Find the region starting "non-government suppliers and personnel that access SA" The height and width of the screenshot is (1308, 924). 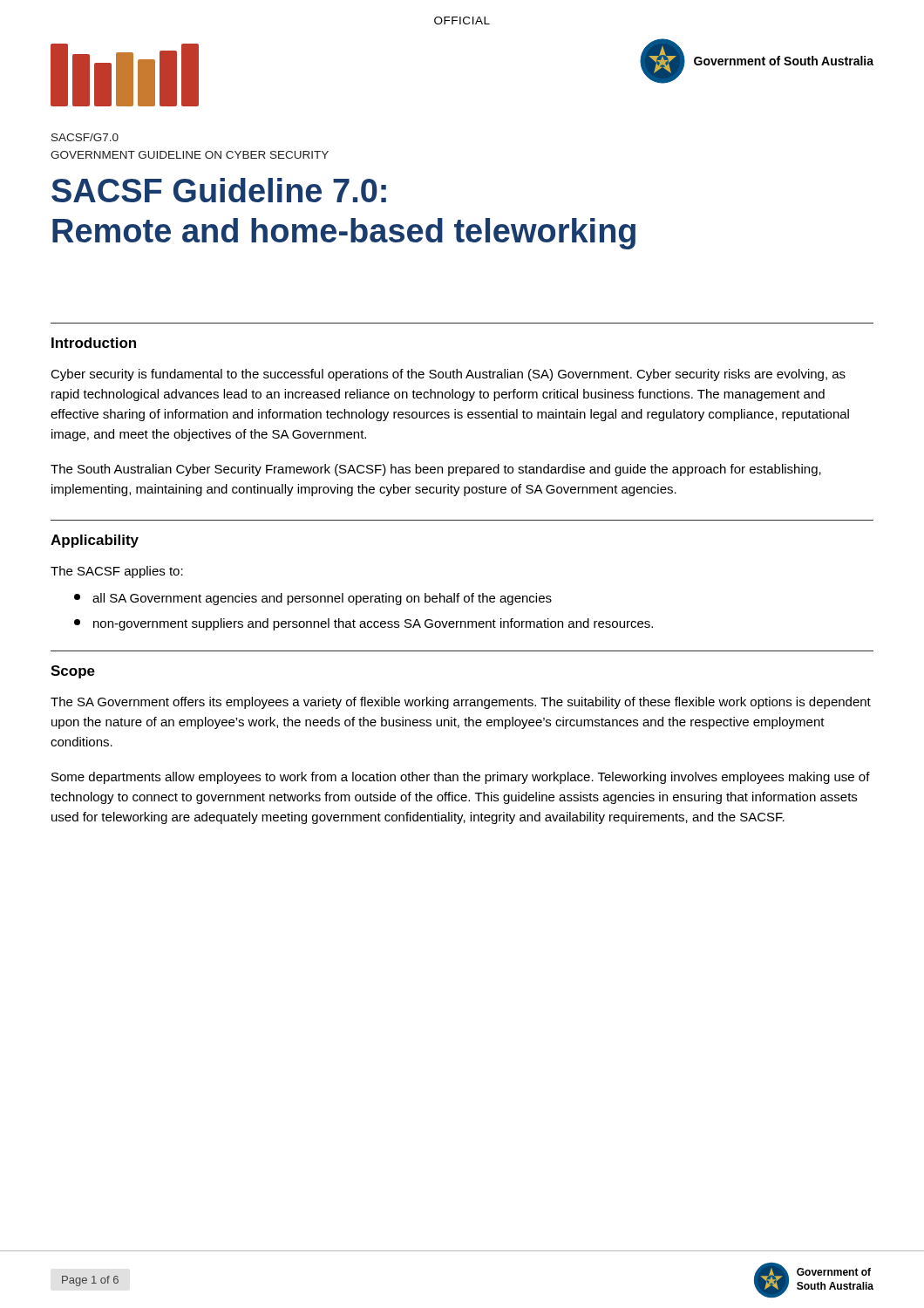pos(364,623)
